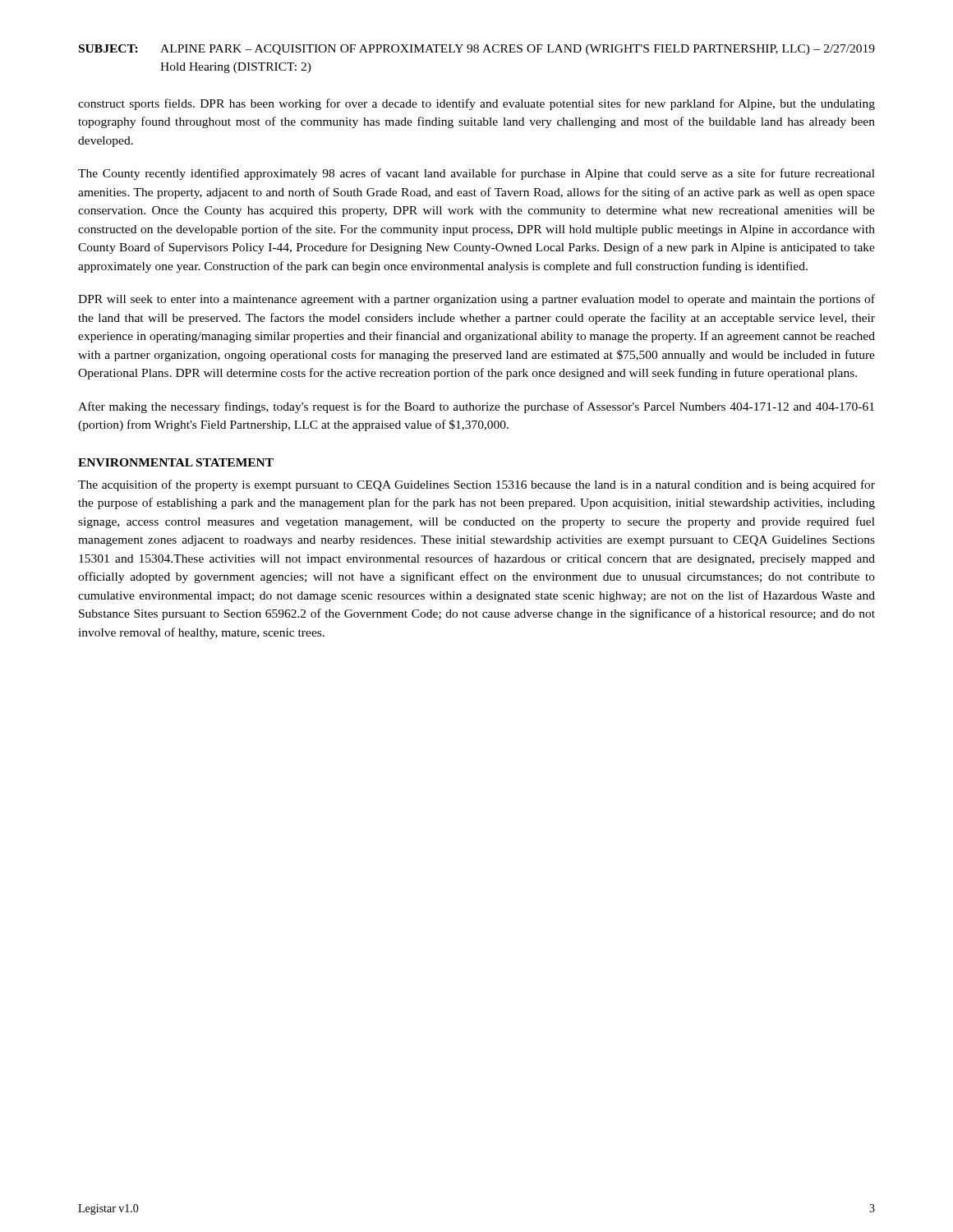Locate the passage starting "After making the necessary findings, today's"
The image size is (953, 1232).
[476, 415]
